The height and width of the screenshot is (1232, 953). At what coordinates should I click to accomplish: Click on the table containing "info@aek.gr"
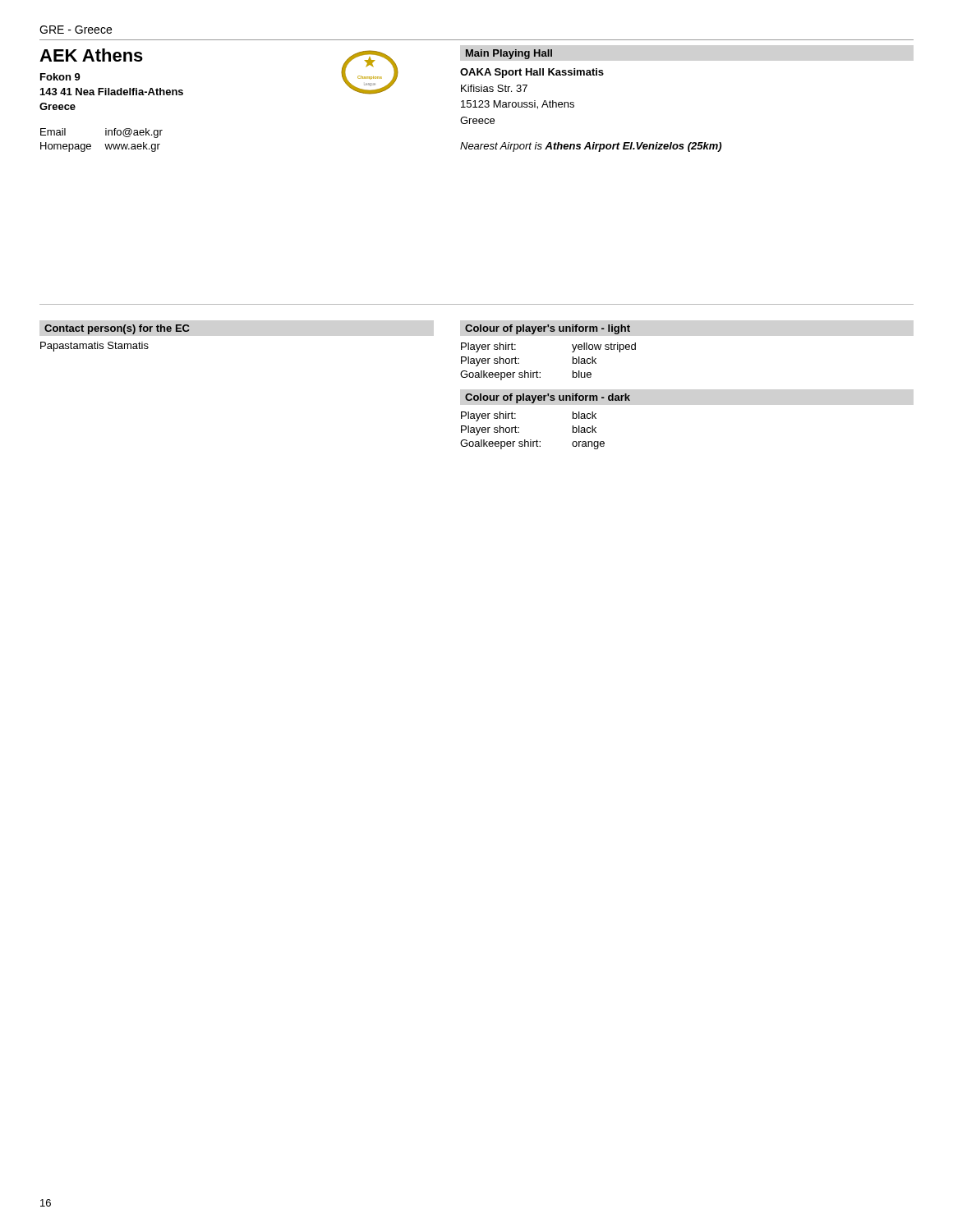[237, 138]
